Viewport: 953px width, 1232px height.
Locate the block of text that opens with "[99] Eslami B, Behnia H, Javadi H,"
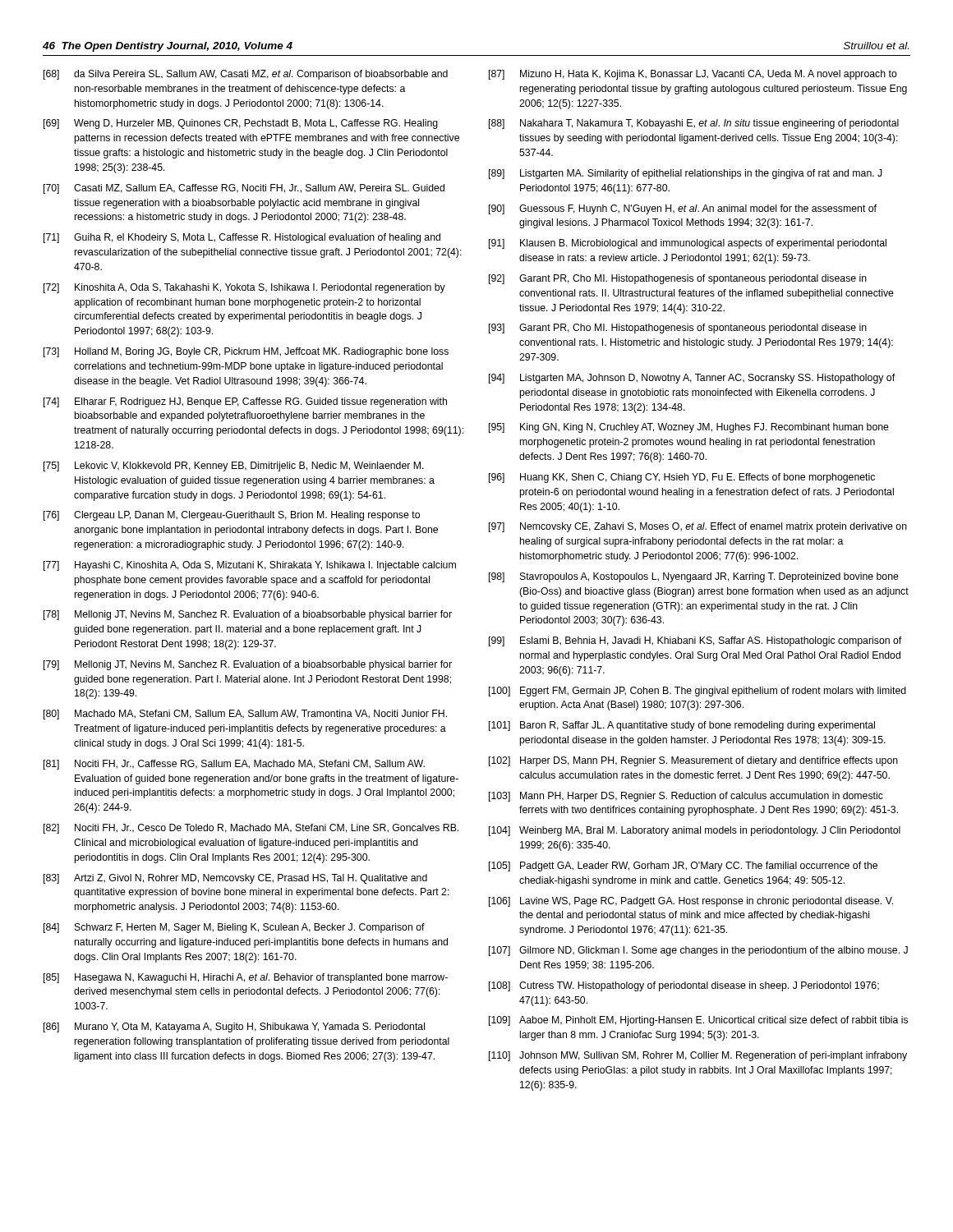(699, 656)
